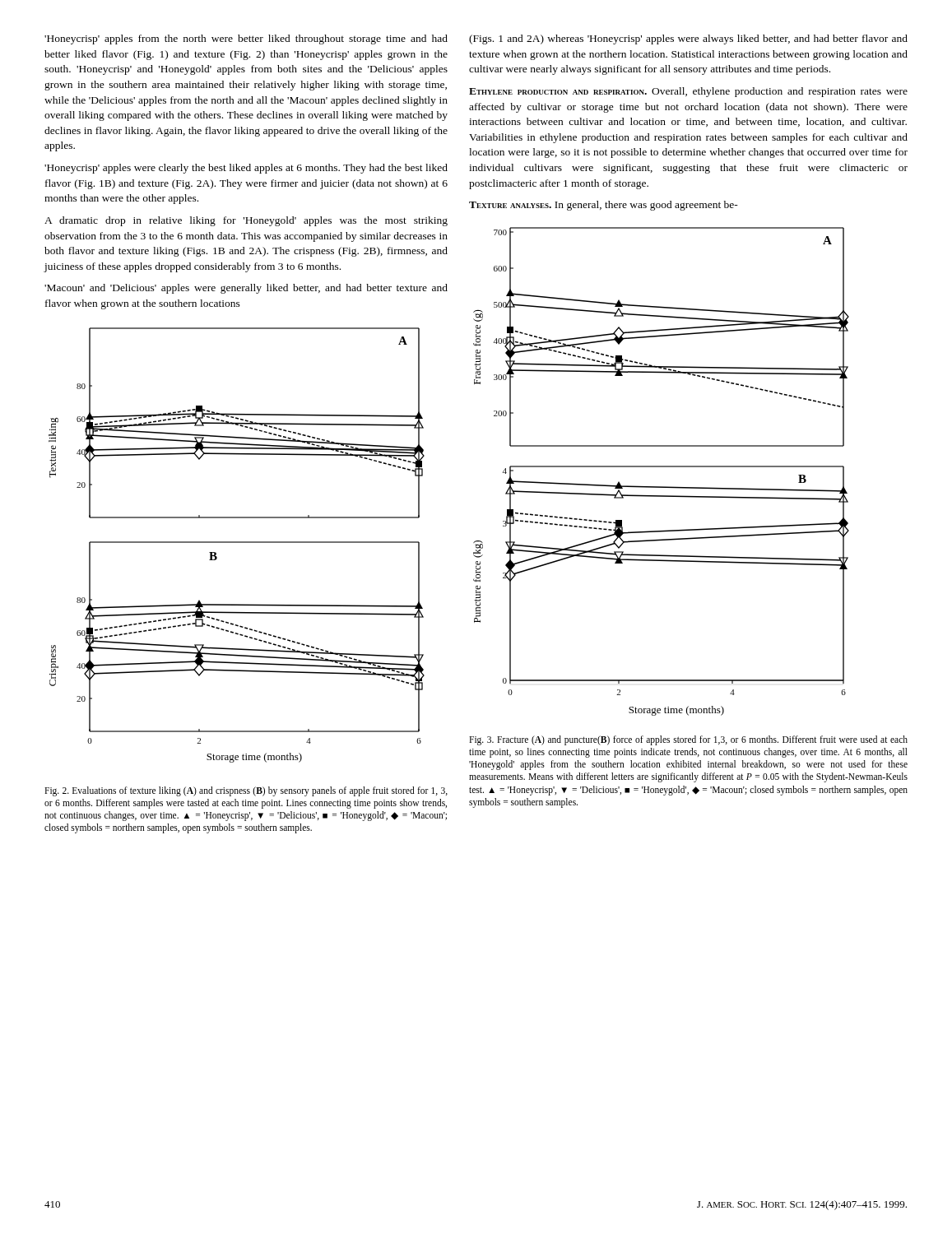
Task: Click on the text block that reads "Texture analyses. In general,"
Action: click(688, 205)
